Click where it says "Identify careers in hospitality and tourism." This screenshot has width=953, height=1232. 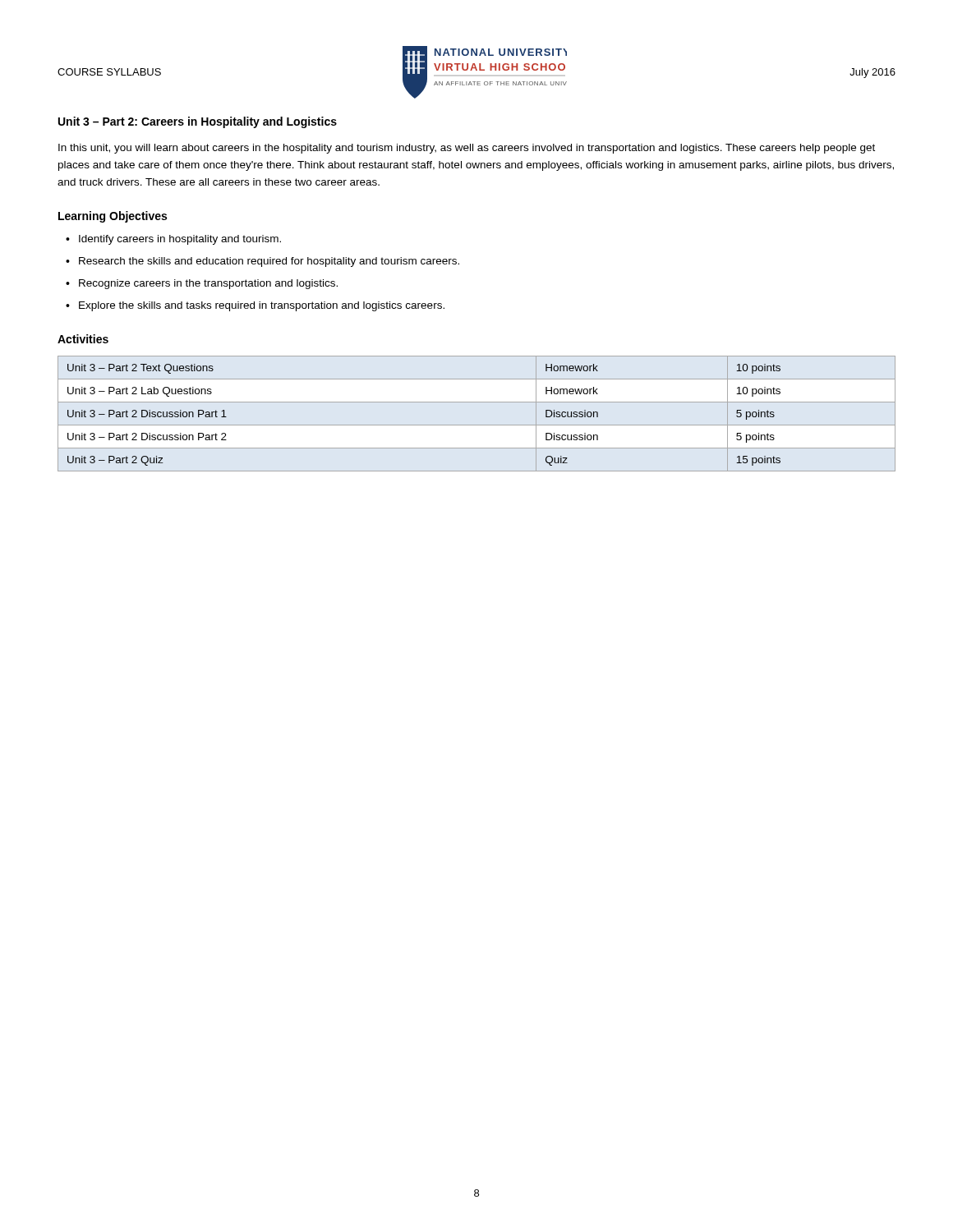coord(180,238)
